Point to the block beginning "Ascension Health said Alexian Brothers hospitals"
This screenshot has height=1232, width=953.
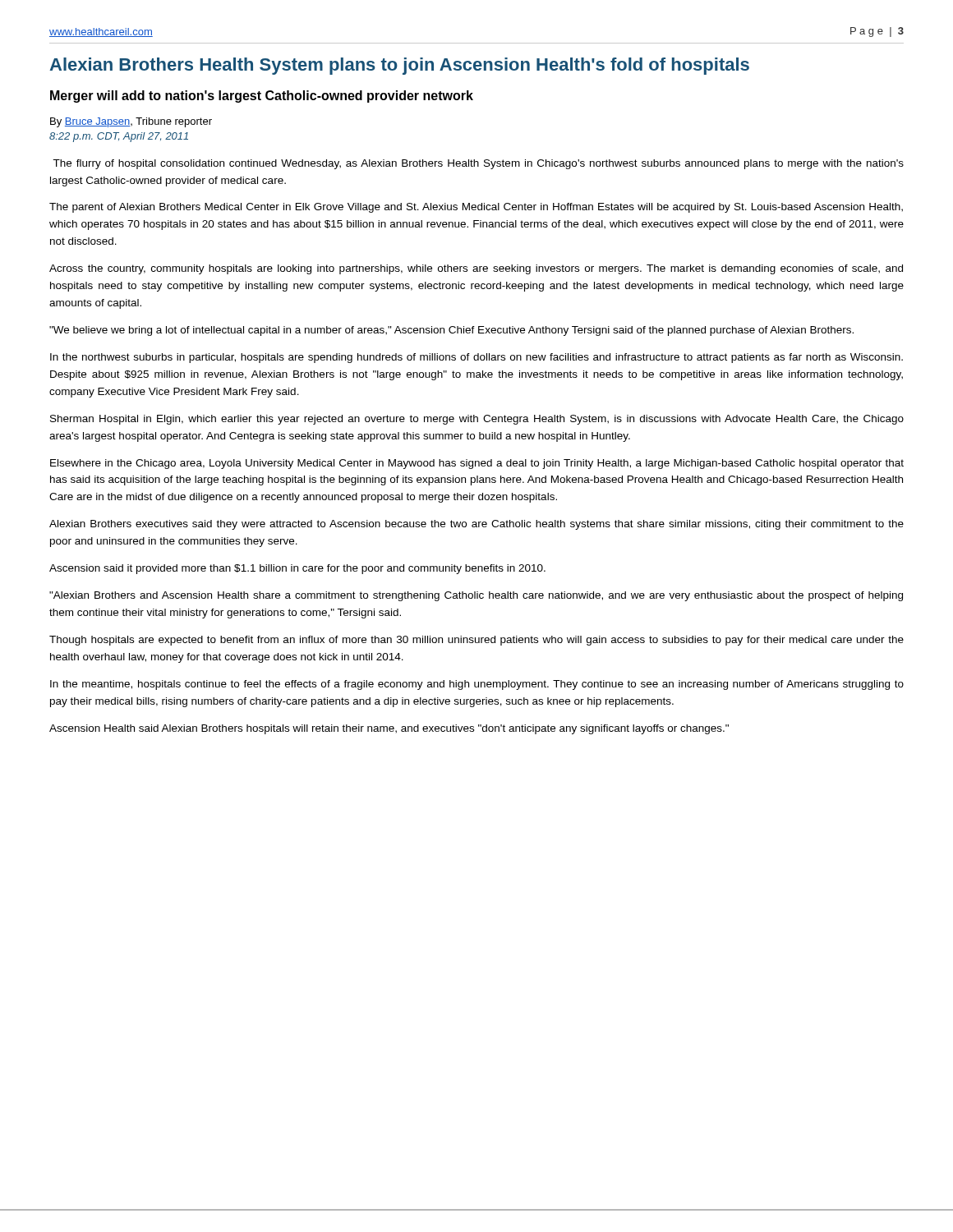(x=389, y=728)
